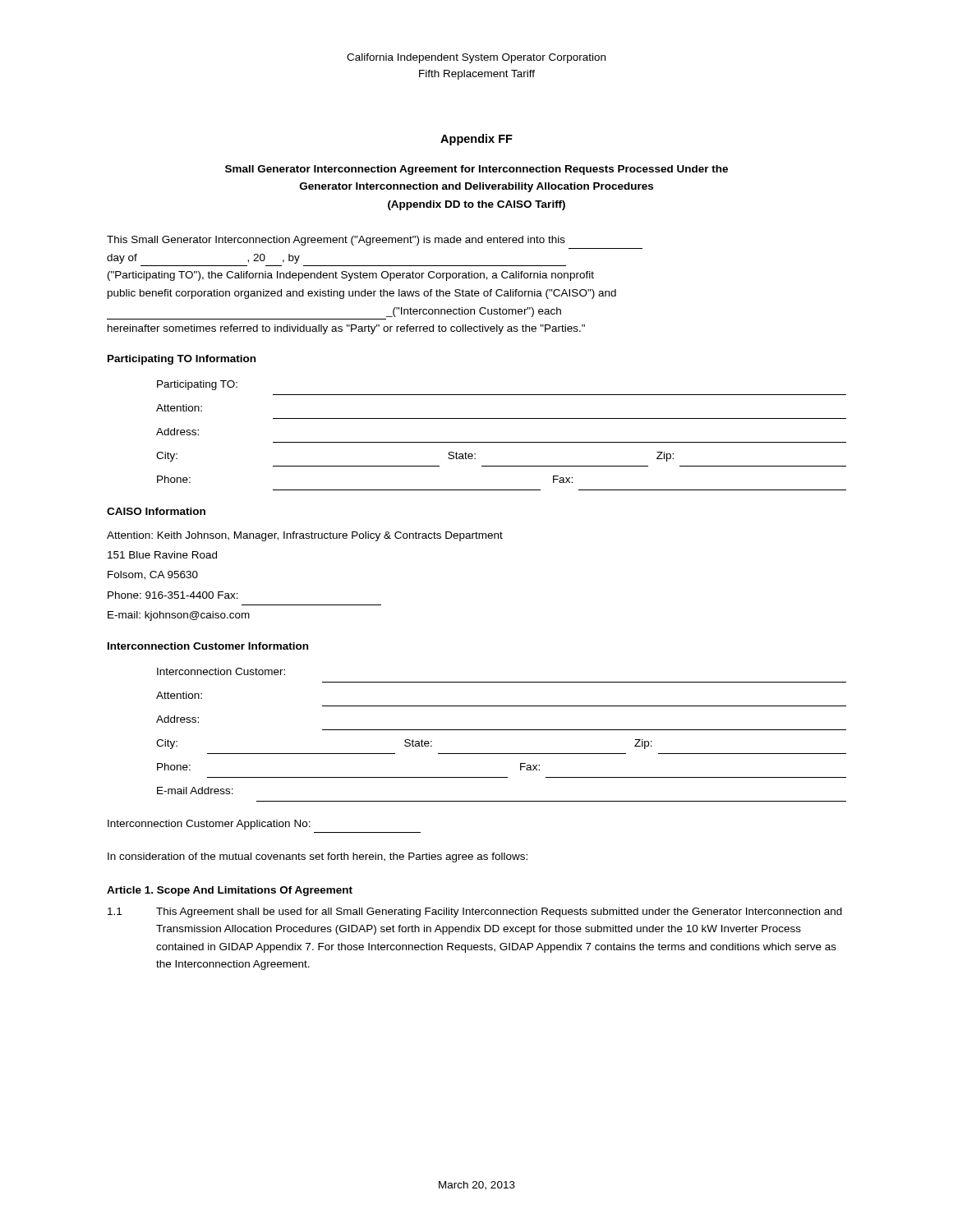Find the section header containing "Participating TO Information"

click(x=182, y=358)
